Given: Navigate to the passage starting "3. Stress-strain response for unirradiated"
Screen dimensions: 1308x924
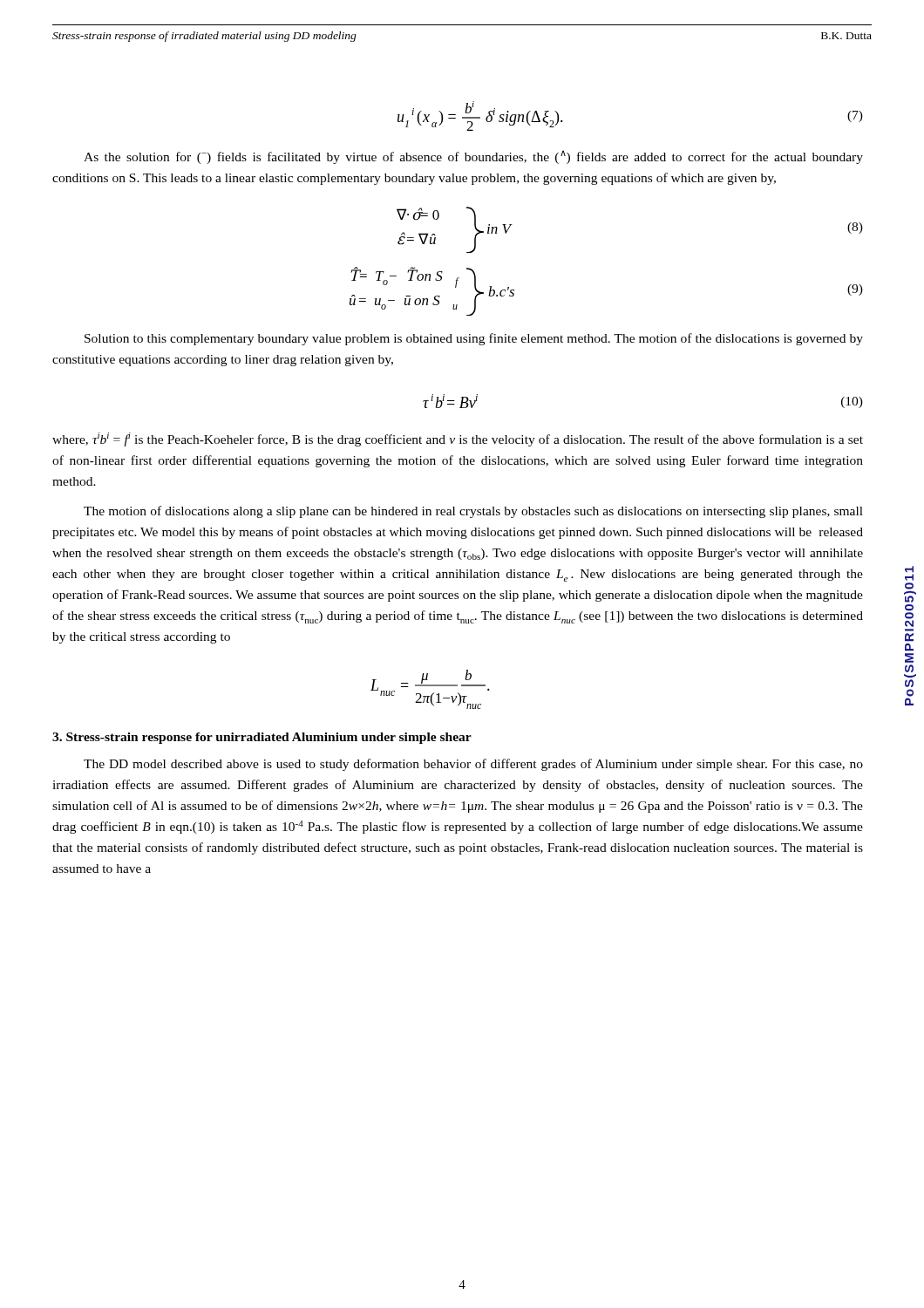Looking at the screenshot, I should coord(262,737).
